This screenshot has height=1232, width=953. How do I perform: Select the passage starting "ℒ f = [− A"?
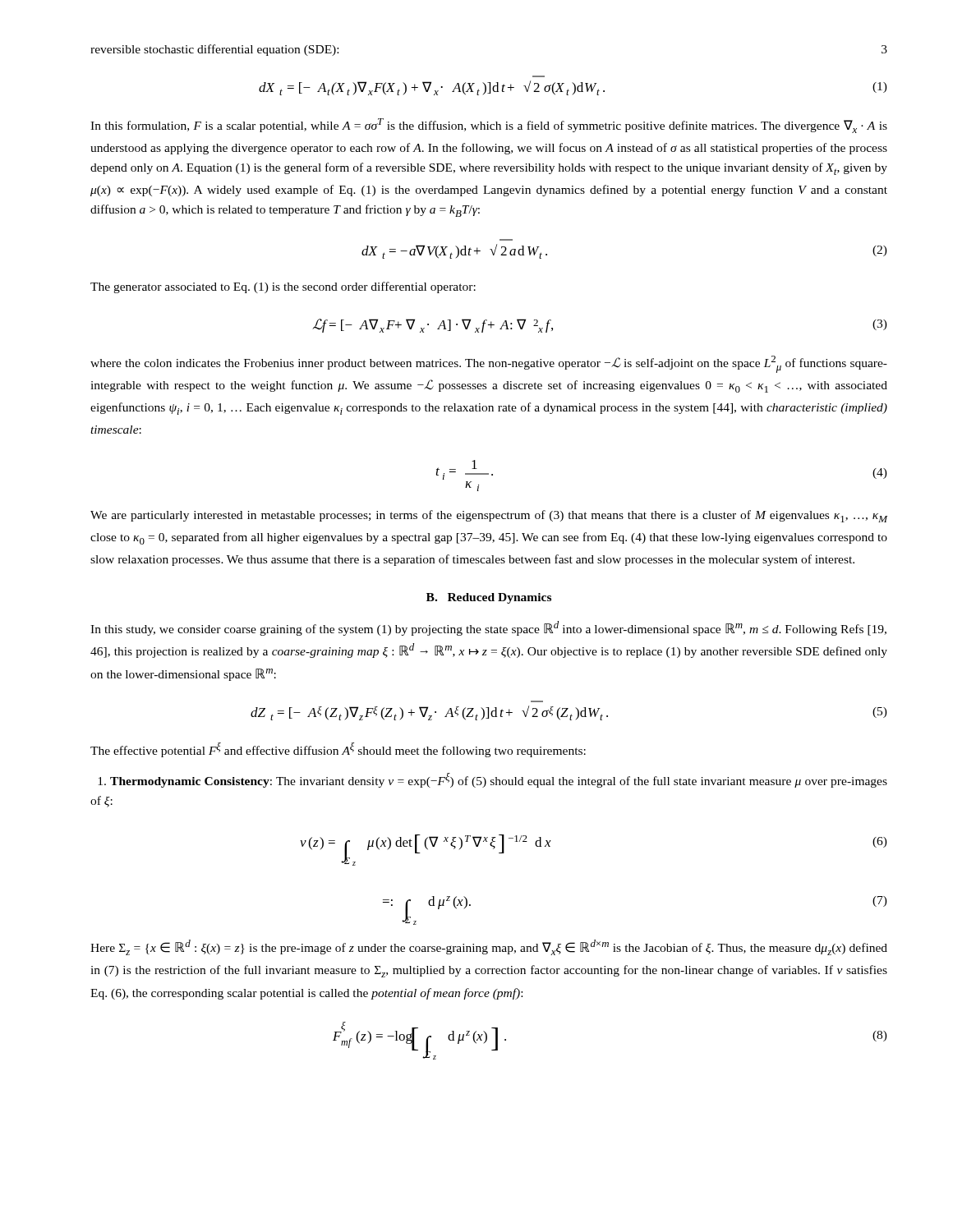[x=444, y=326]
